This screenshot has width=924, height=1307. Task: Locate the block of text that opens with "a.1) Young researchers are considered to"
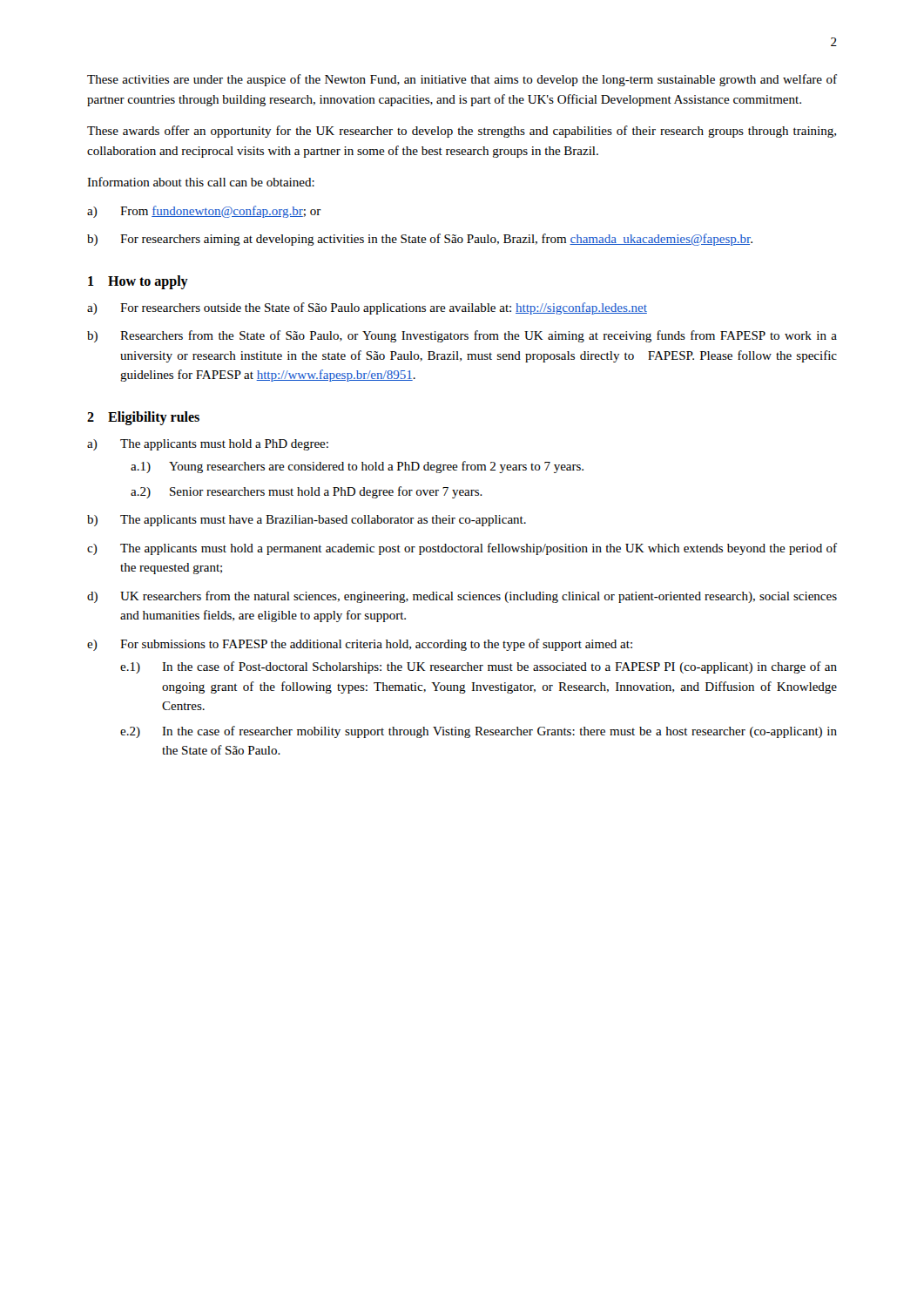484,466
